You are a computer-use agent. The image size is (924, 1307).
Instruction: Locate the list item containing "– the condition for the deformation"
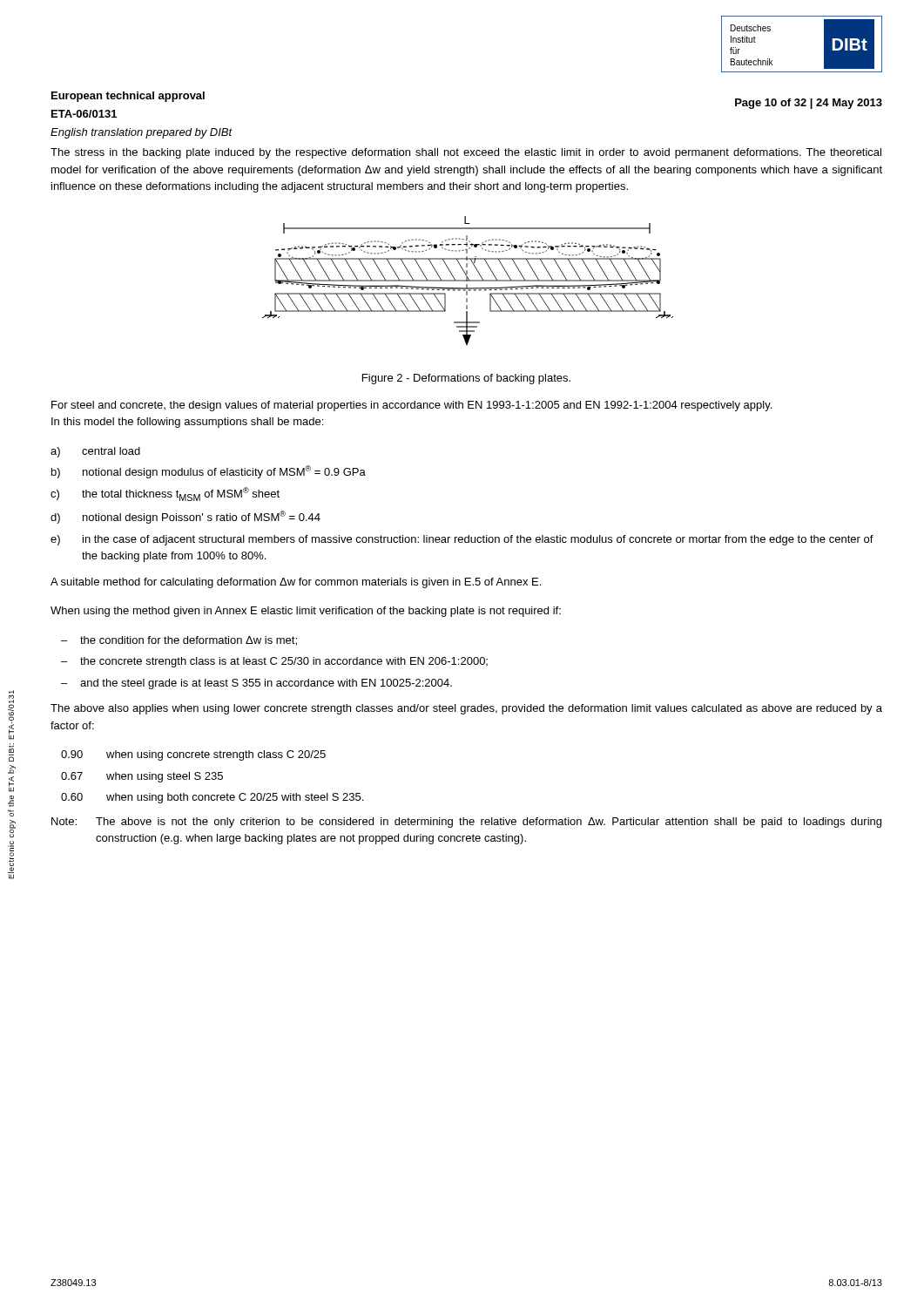(x=179, y=641)
